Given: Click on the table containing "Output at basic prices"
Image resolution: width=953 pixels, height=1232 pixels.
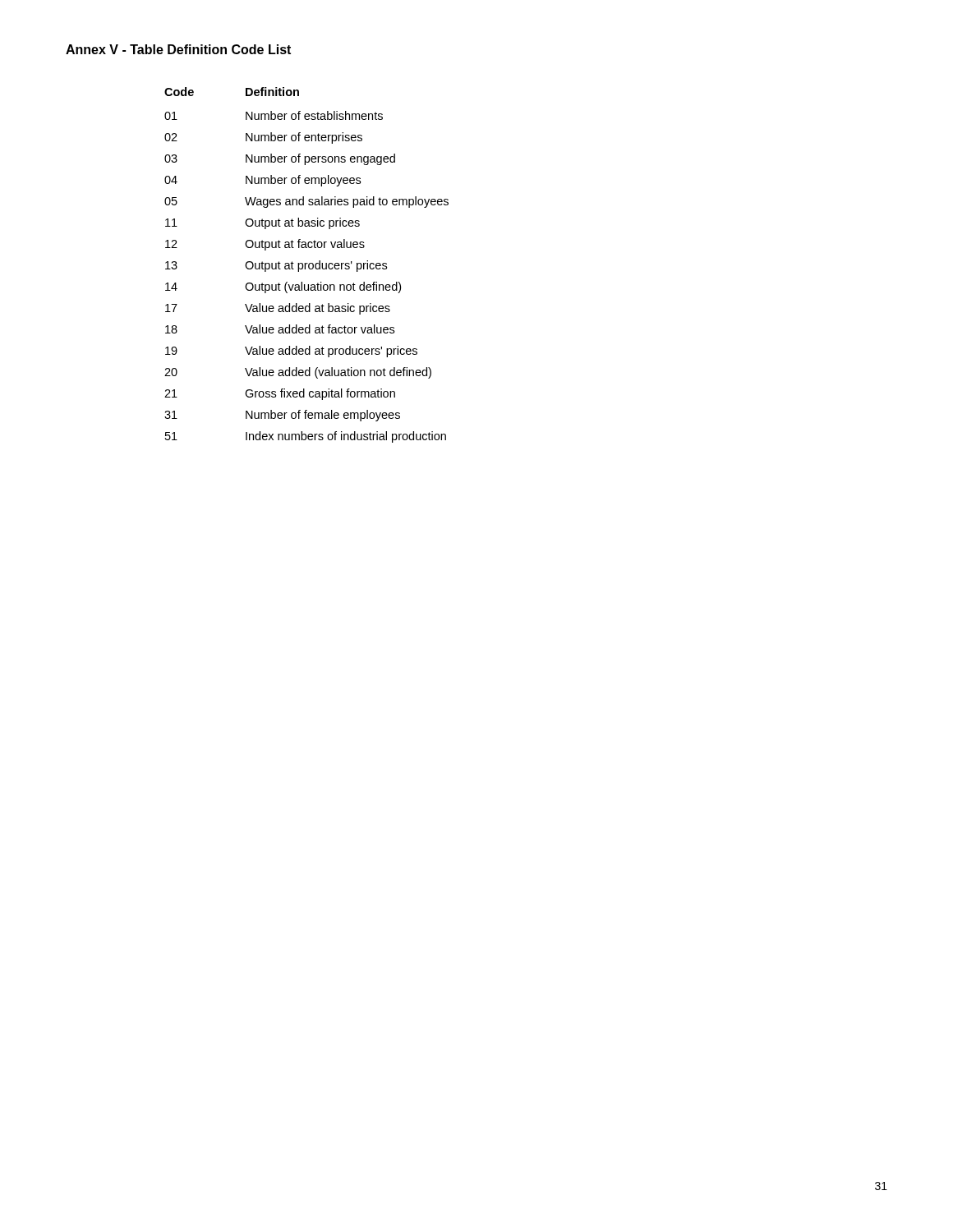Looking at the screenshot, I should 394,265.
